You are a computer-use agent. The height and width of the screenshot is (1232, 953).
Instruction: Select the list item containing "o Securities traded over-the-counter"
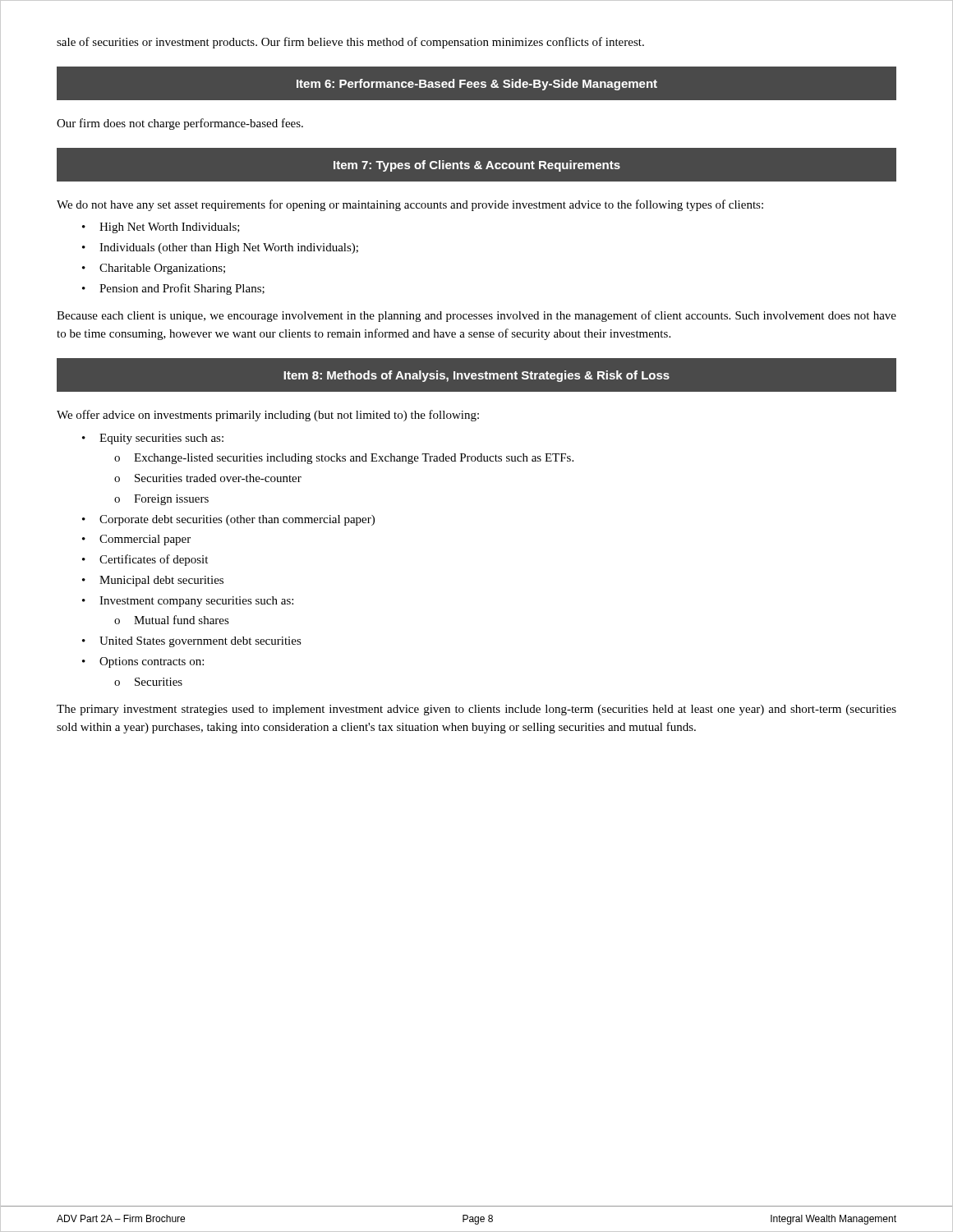tap(208, 479)
